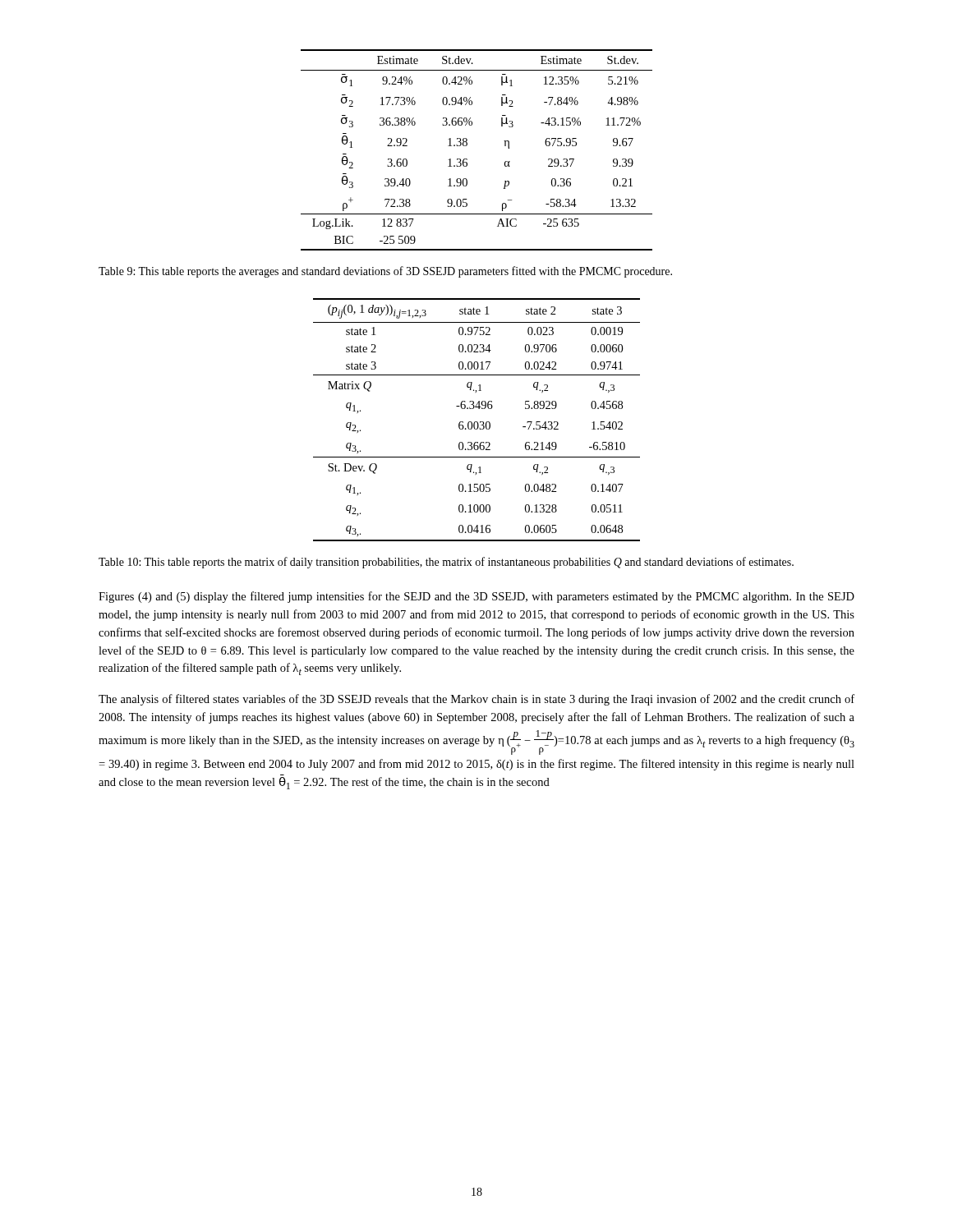Find the table that mentions "q 1,."
The height and width of the screenshot is (1232, 953).
[476, 419]
